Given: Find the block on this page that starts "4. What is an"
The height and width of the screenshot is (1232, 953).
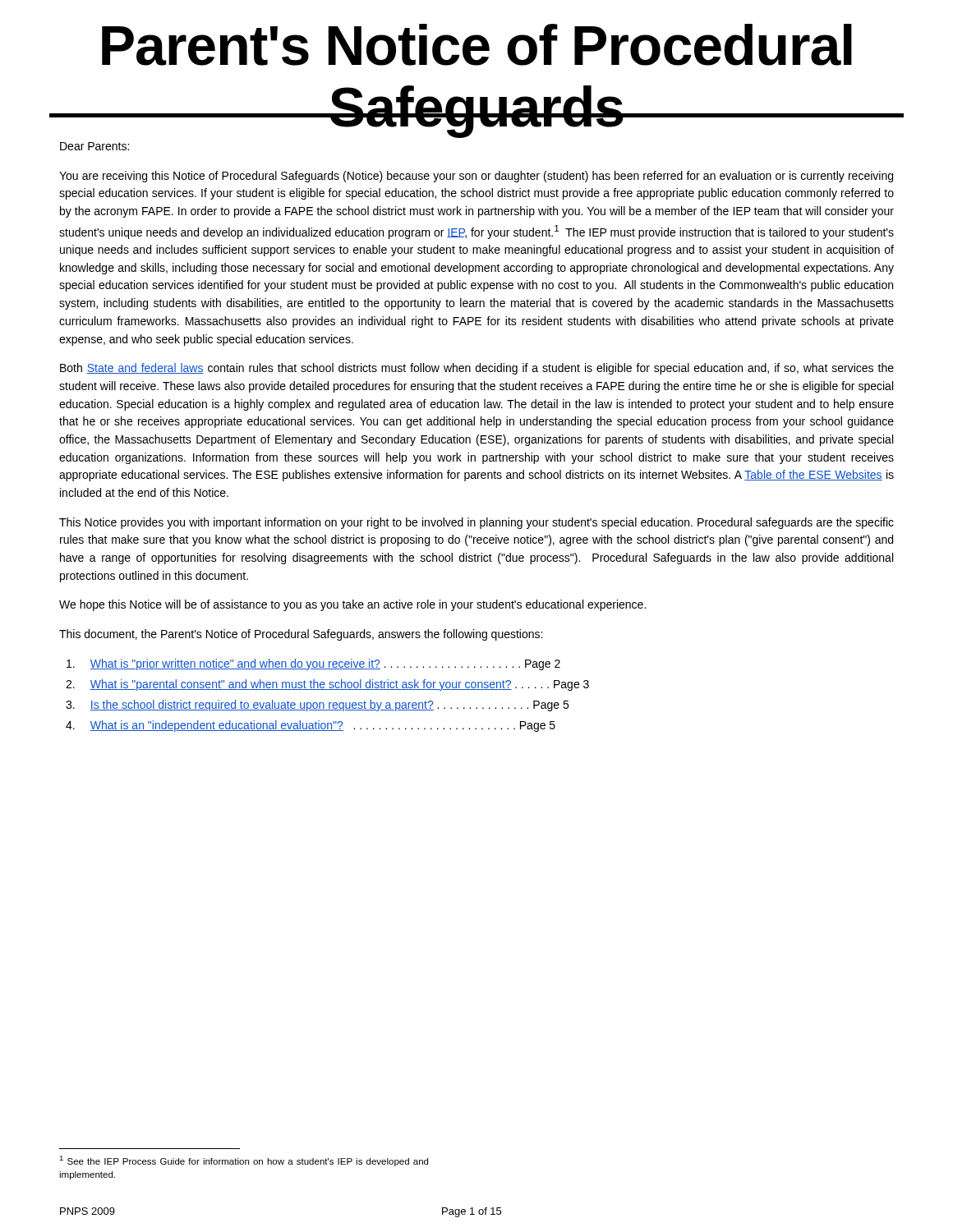Looking at the screenshot, I should (x=480, y=726).
